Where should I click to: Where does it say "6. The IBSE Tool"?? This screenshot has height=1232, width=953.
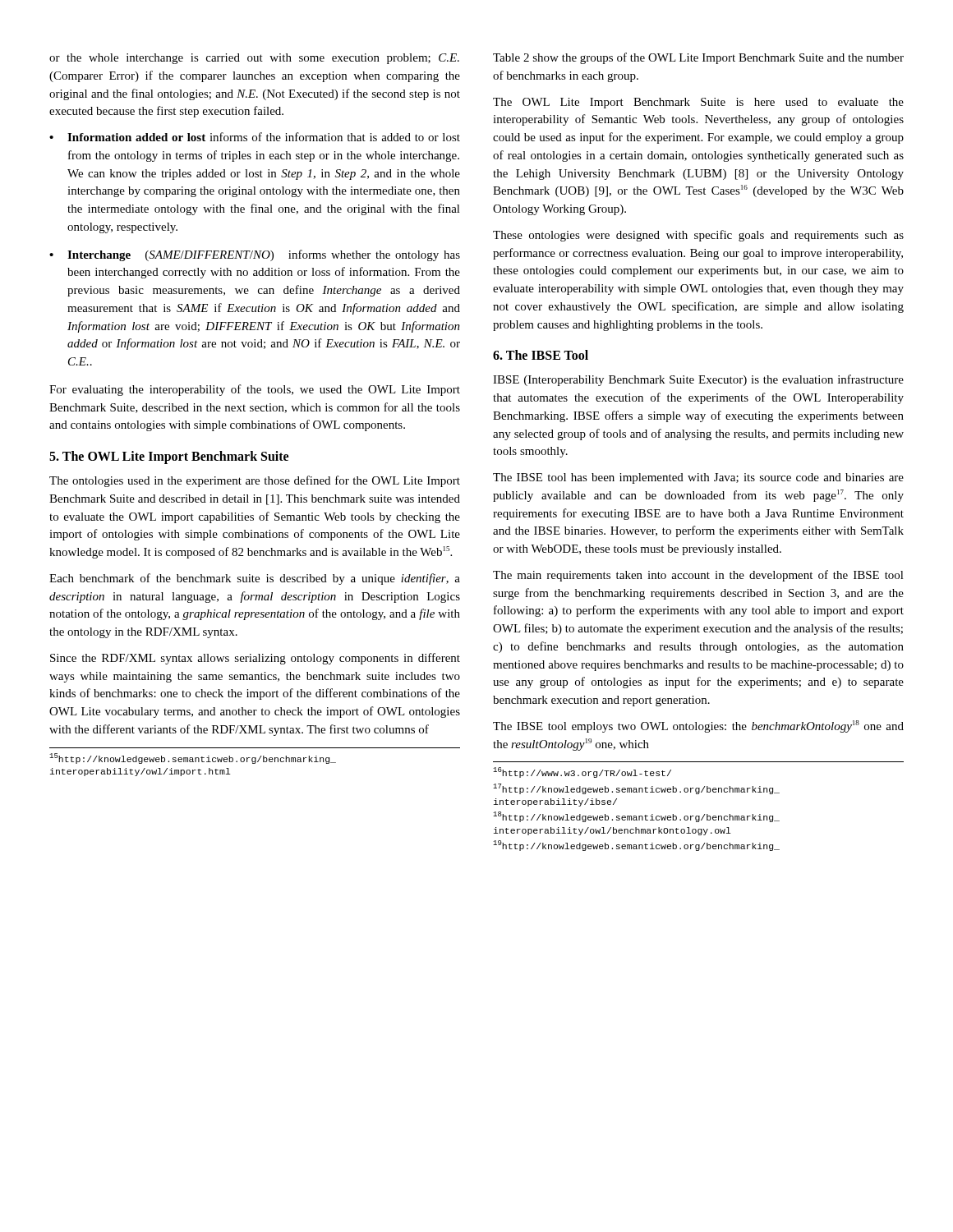click(x=541, y=355)
